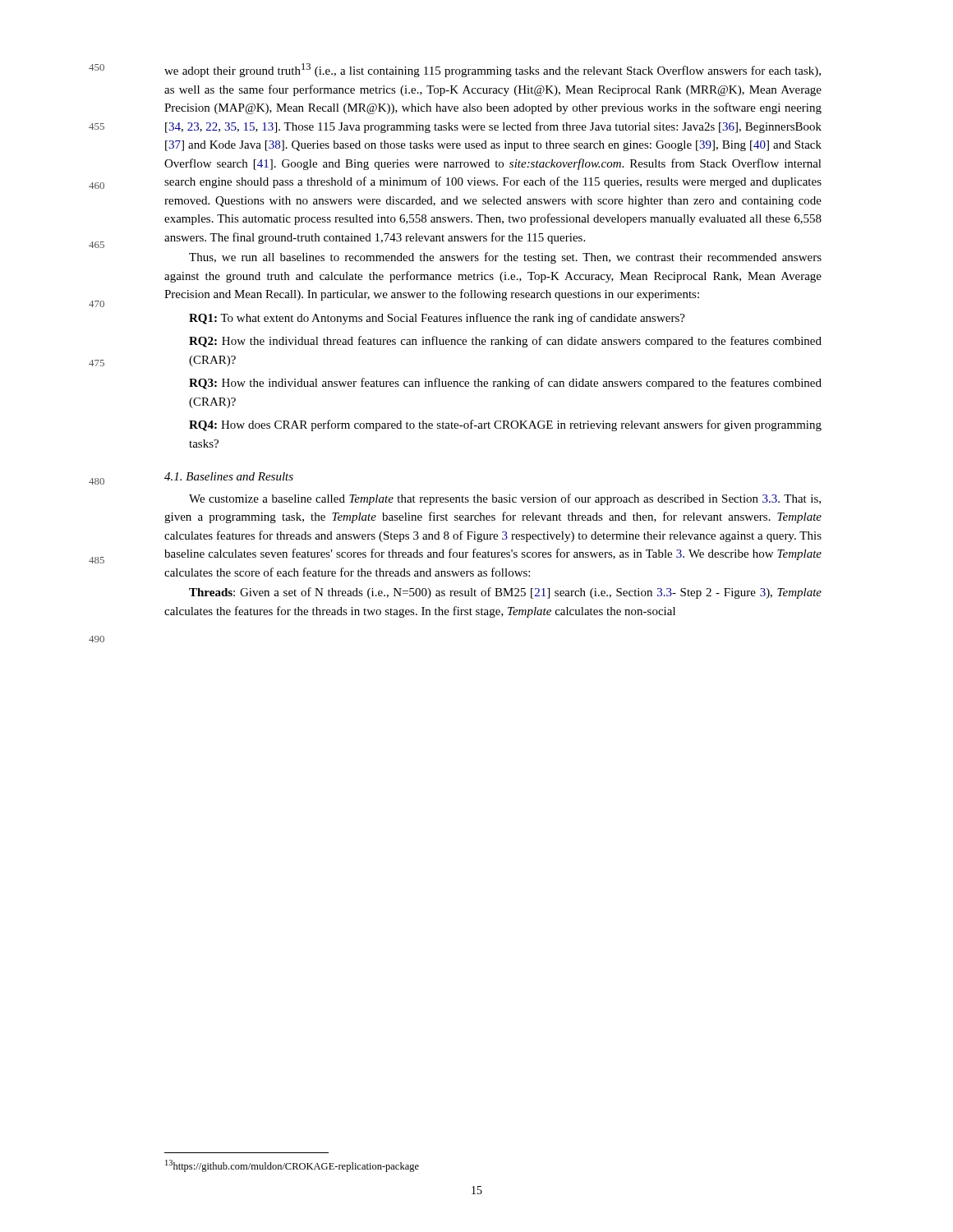The width and height of the screenshot is (953, 1232).
Task: Find the list item that reads "RQ3: How the individual answer"
Action: 505,392
